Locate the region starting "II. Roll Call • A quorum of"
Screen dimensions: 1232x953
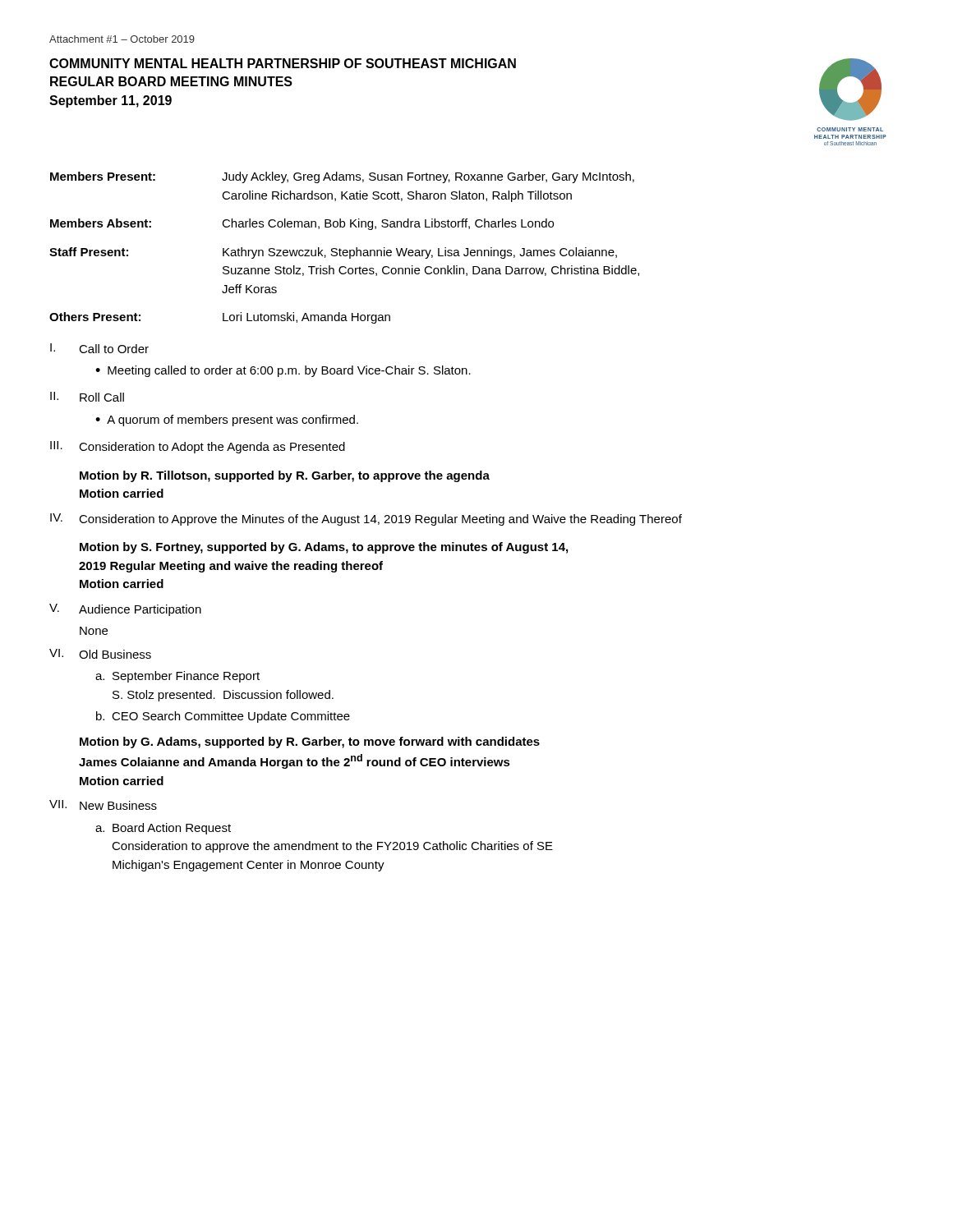click(x=87, y=397)
